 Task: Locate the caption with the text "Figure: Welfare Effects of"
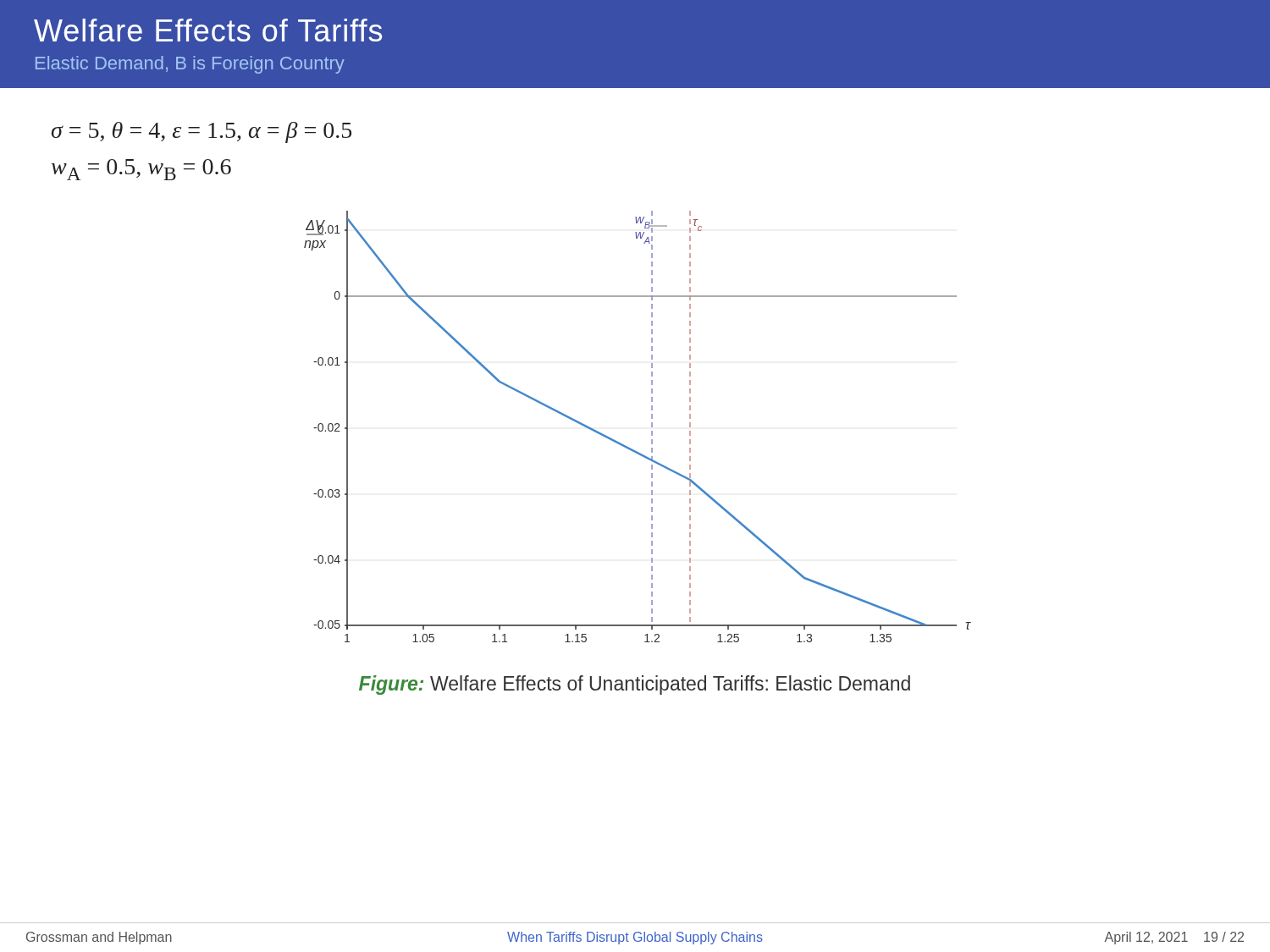click(x=635, y=684)
